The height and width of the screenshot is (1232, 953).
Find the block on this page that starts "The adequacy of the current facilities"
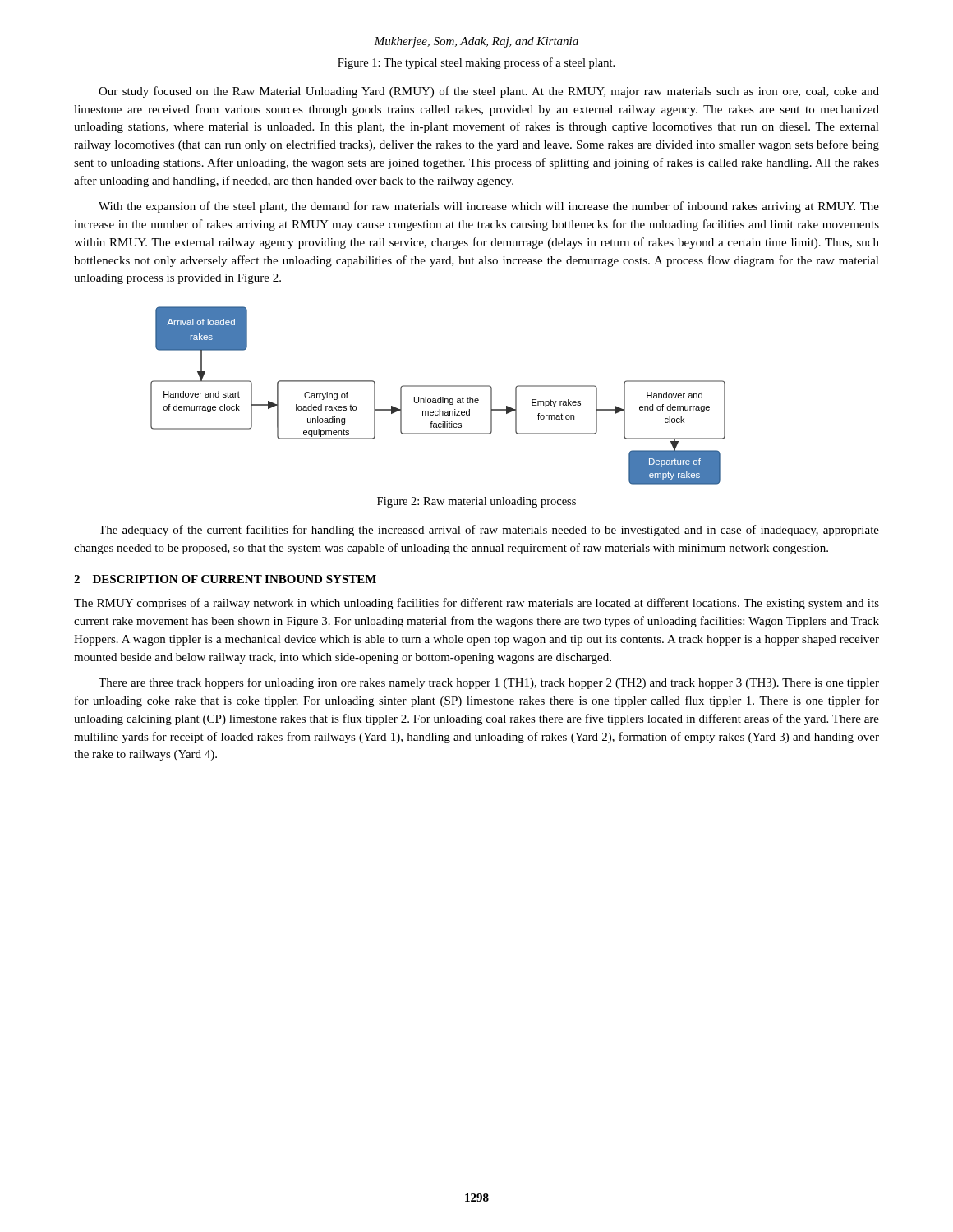(476, 539)
